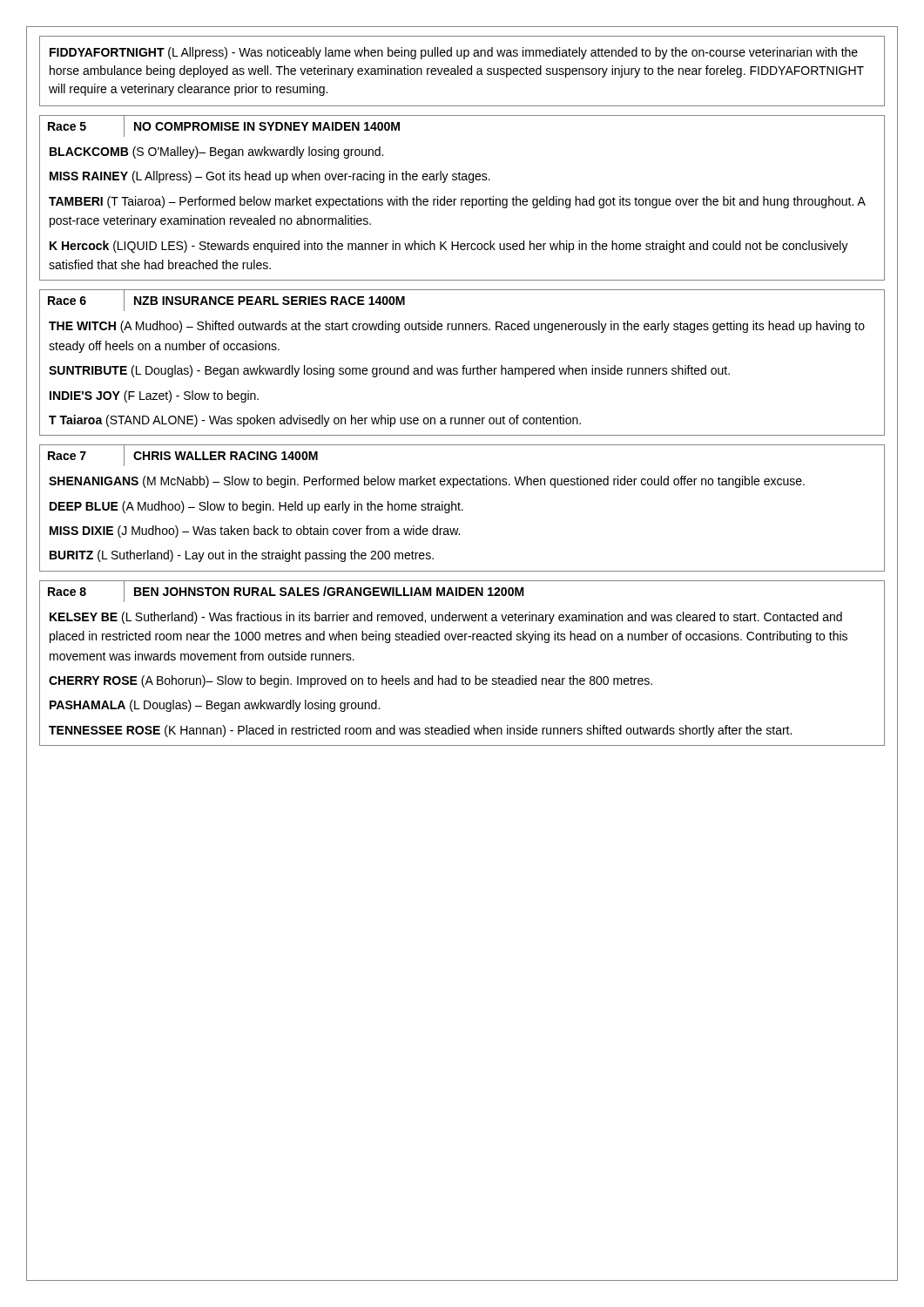This screenshot has width=924, height=1307.
Task: Navigate to the text starting "THE WITCH (A"
Action: [x=457, y=336]
